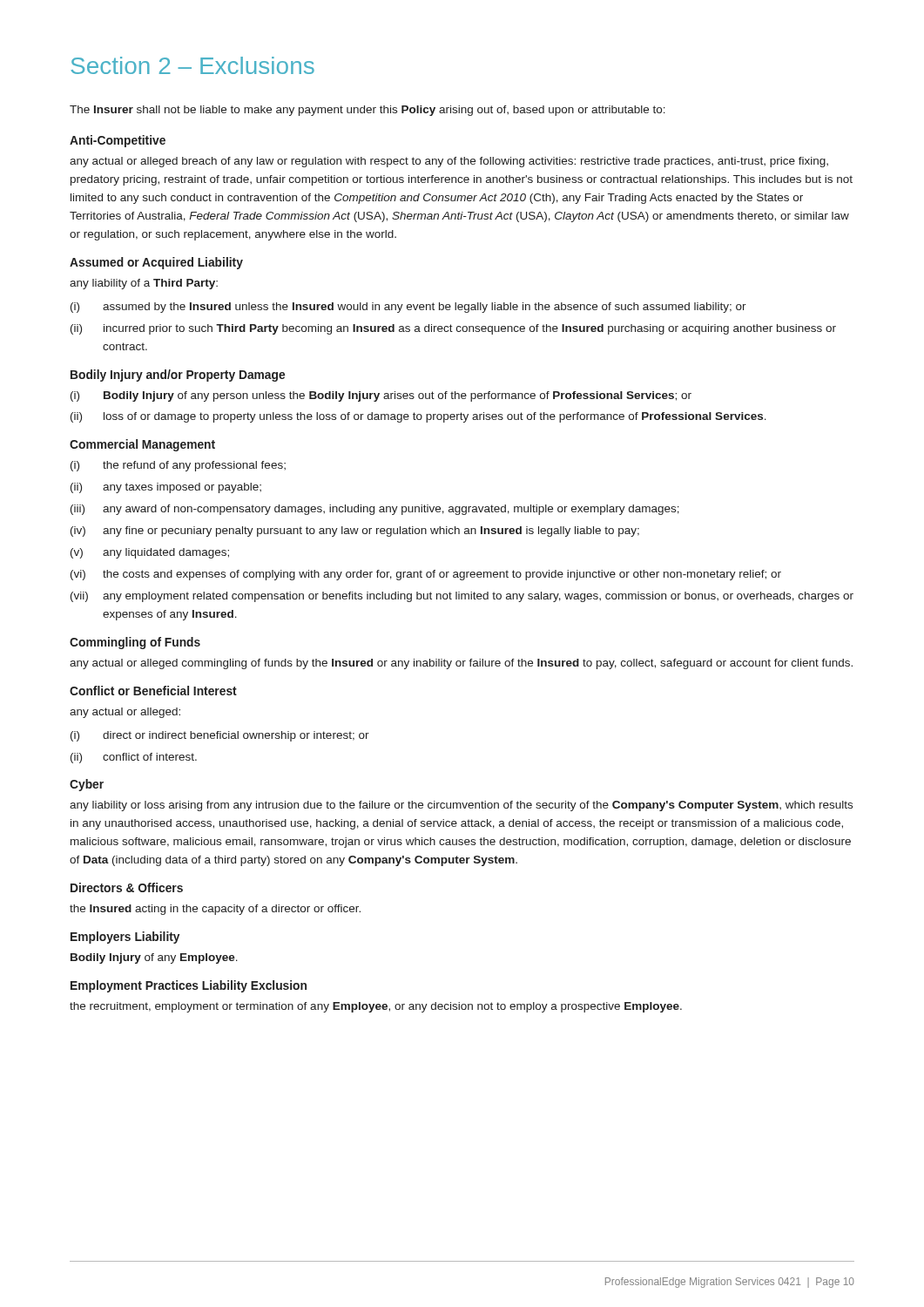The width and height of the screenshot is (924, 1307).
Task: Where does it say "(v) any liquidated damages;"?
Action: [x=150, y=553]
